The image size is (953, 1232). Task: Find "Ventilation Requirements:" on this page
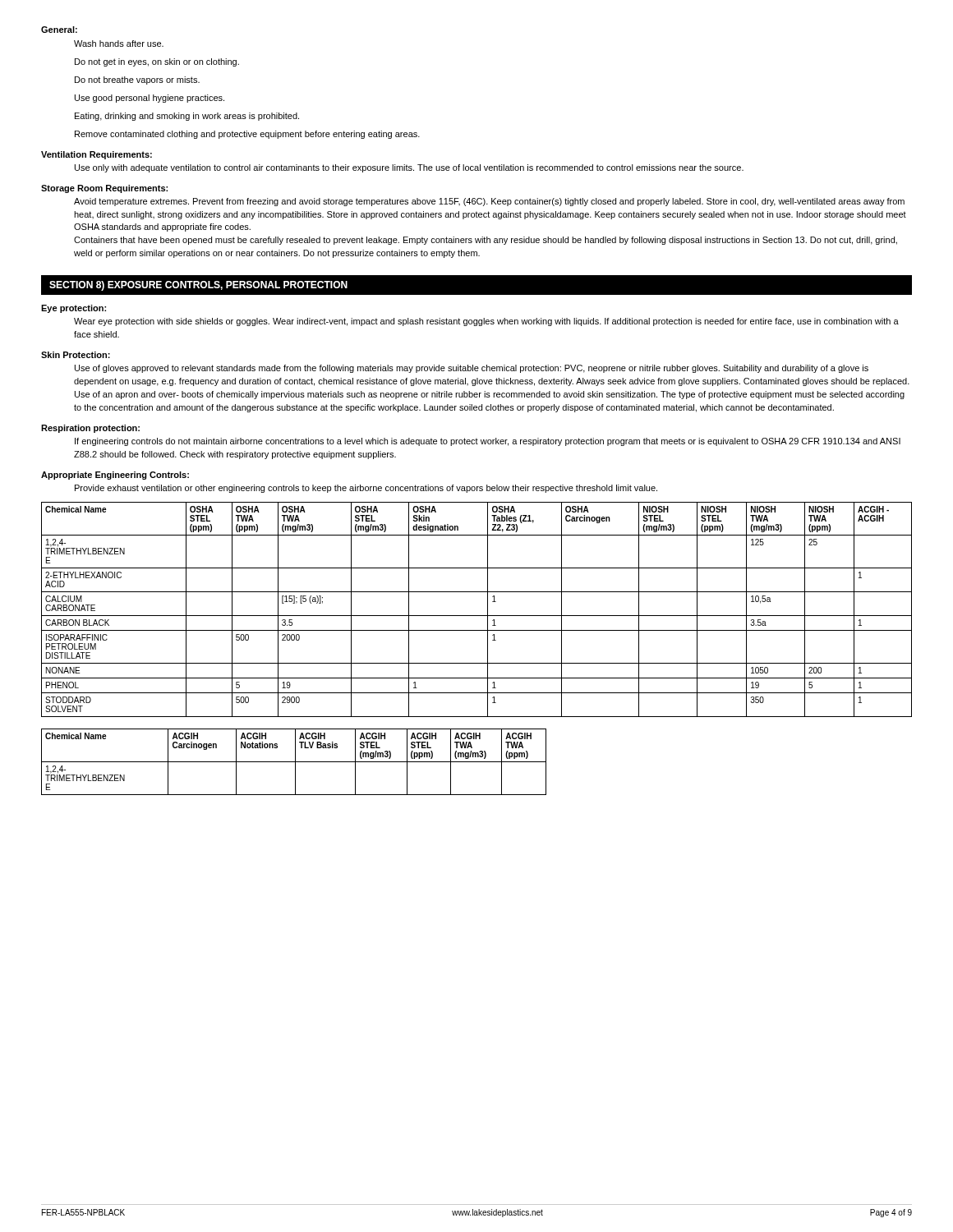pyautogui.click(x=97, y=154)
